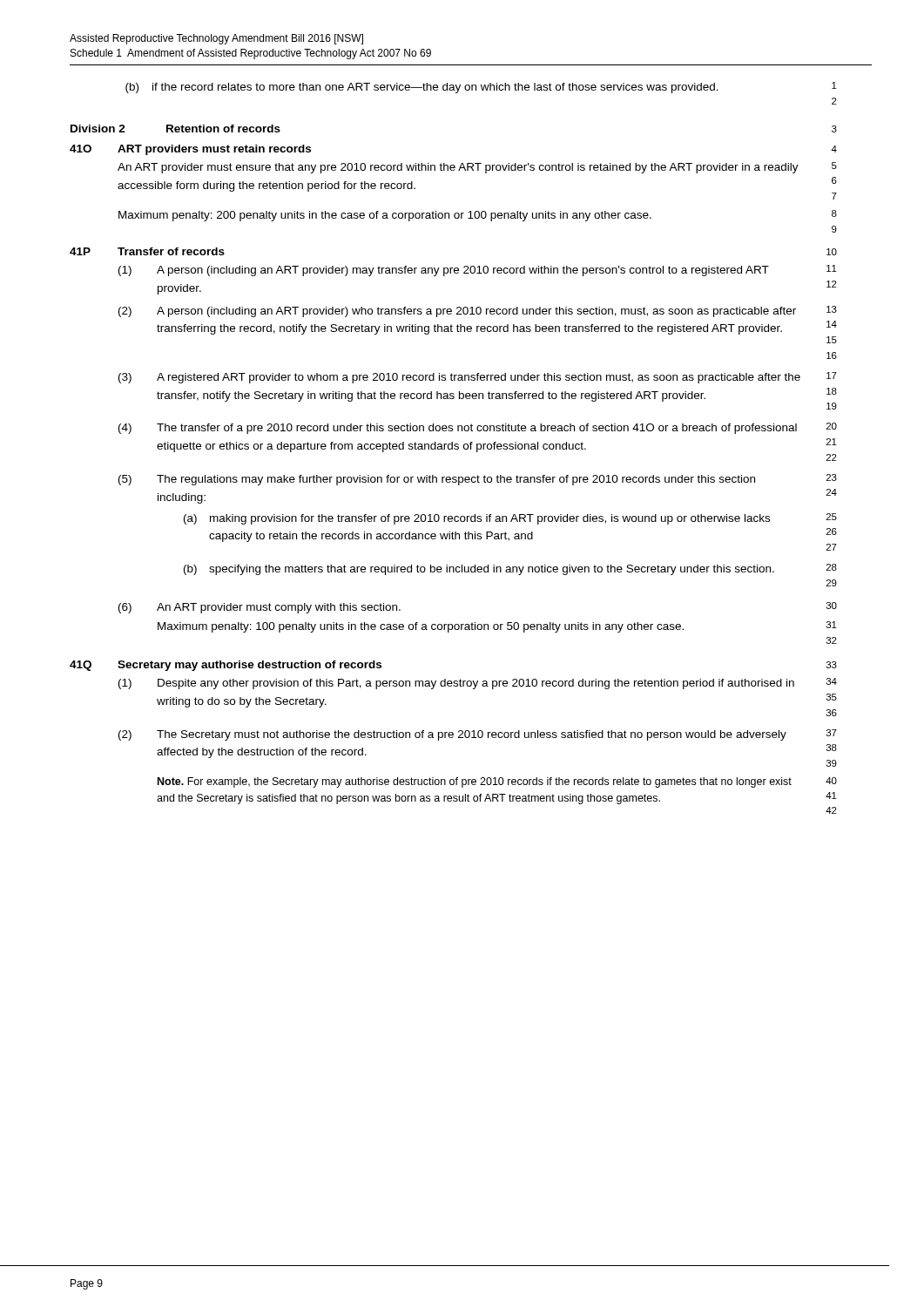The height and width of the screenshot is (1307, 924).
Task: Locate the element starting "(6) An ART"
Action: (x=477, y=624)
